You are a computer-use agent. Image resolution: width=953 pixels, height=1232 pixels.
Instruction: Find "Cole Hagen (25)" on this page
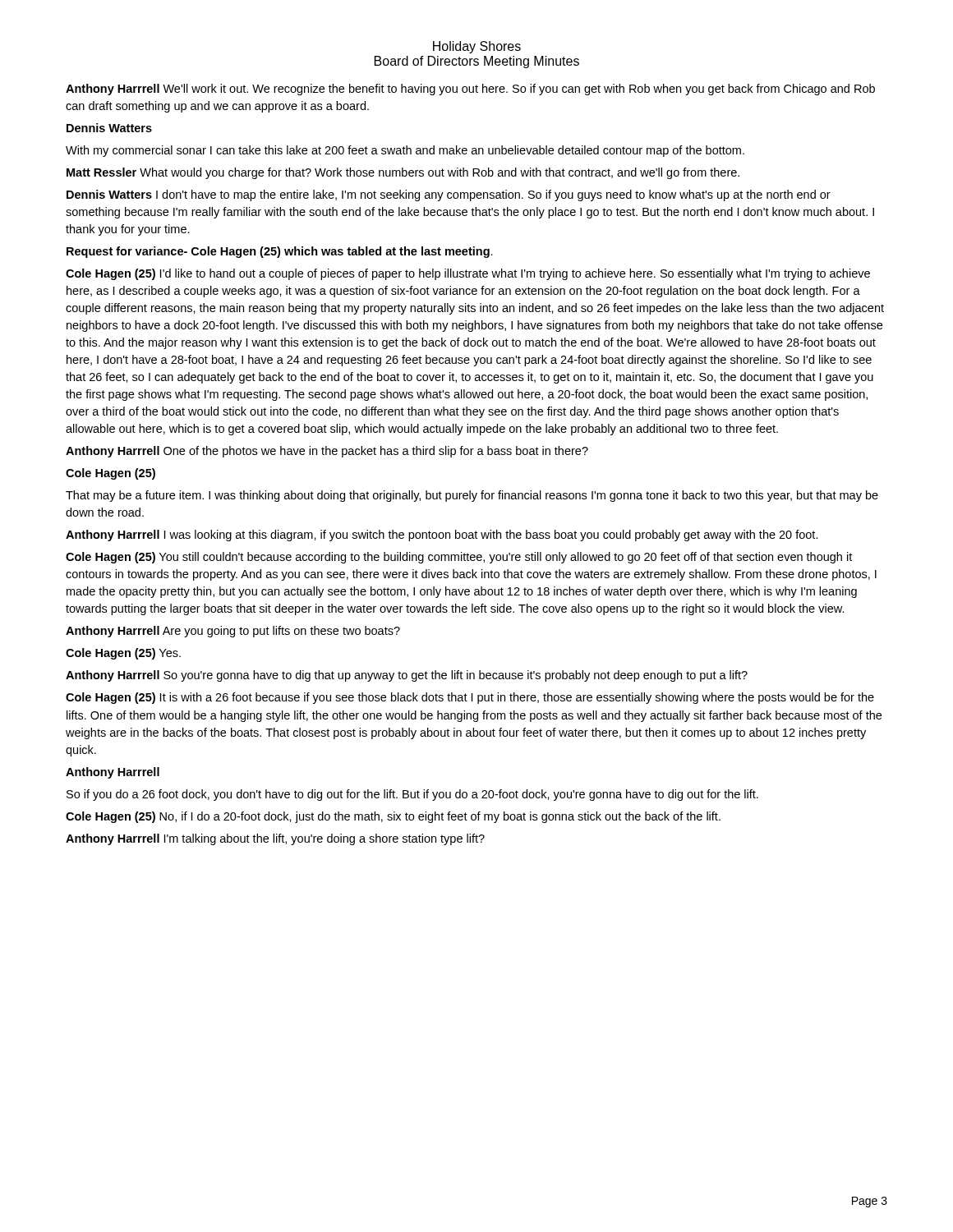[111, 473]
